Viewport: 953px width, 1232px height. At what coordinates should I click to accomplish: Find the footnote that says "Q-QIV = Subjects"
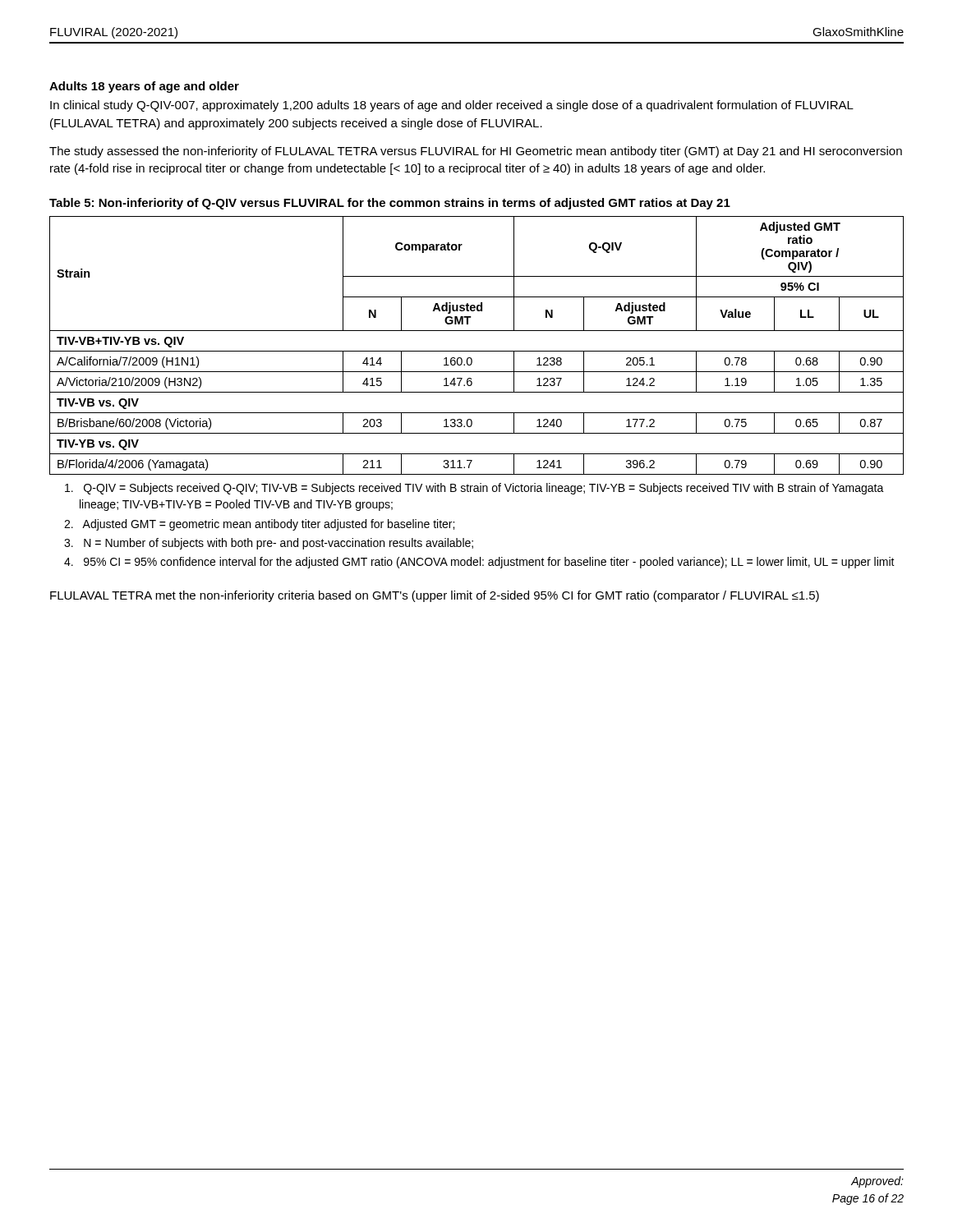[484, 496]
